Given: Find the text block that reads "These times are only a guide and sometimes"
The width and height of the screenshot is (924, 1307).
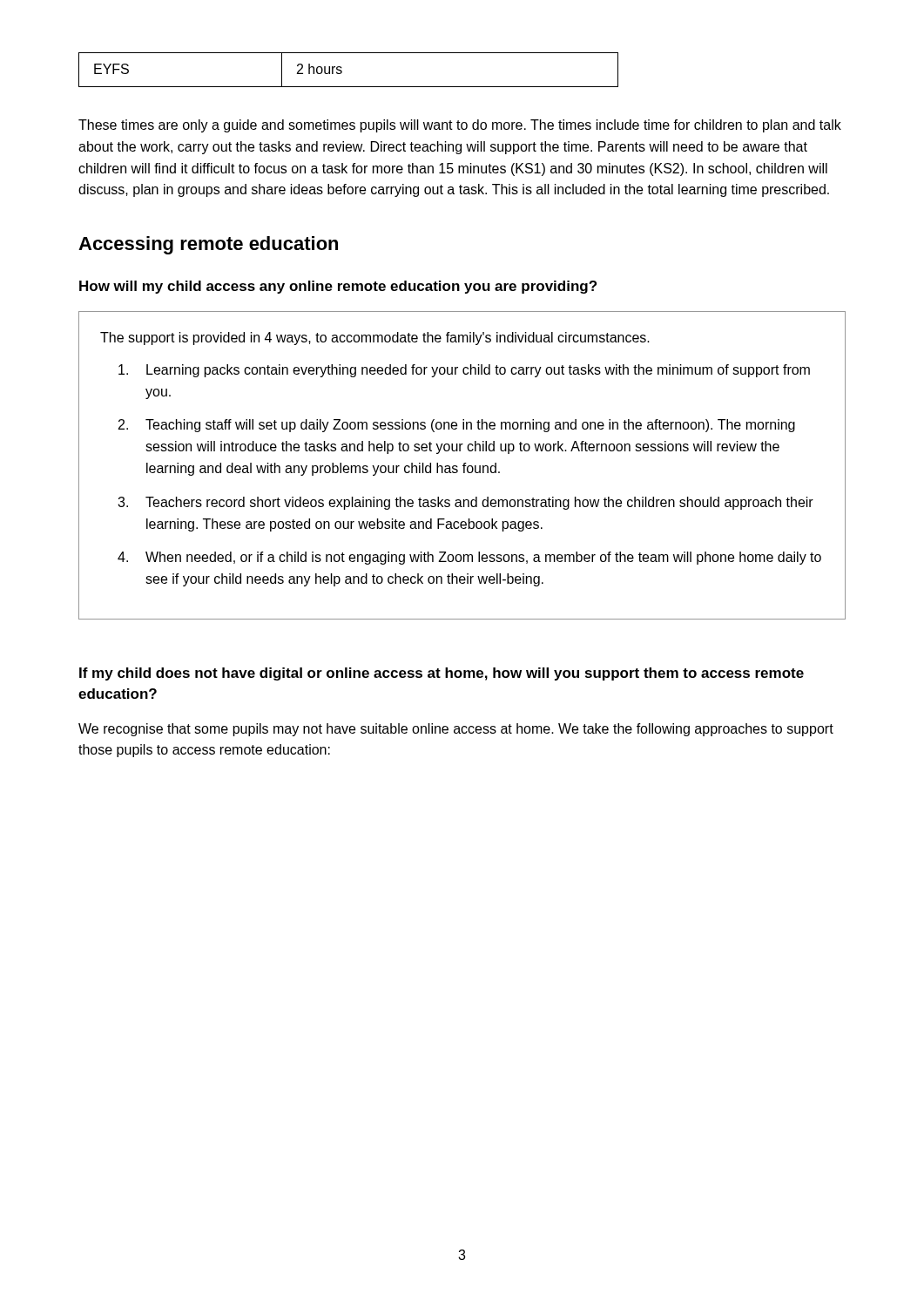Looking at the screenshot, I should click(x=460, y=157).
